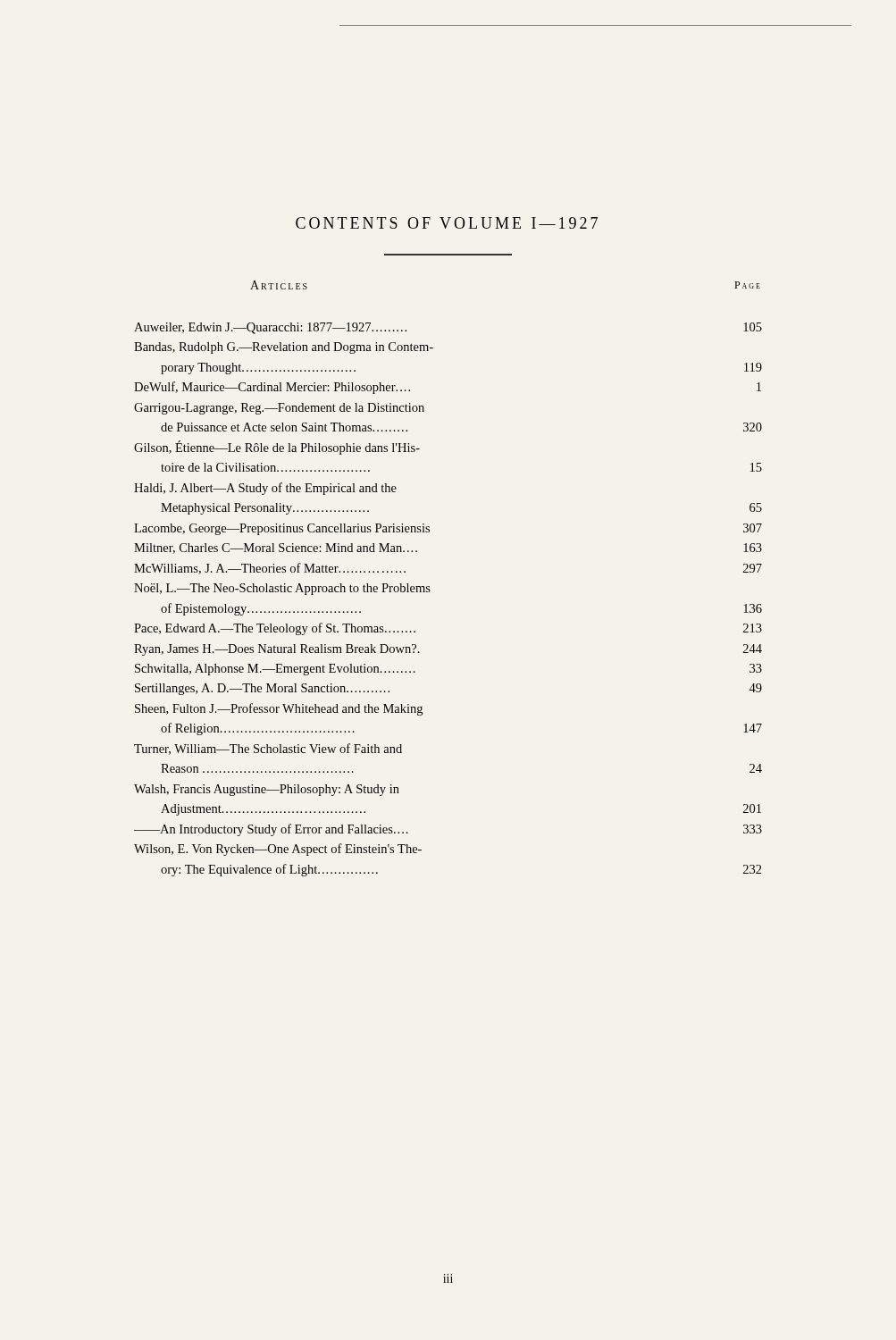
Task: Select the section header that reads "Articles Page"
Action: pyautogui.click(x=276, y=285)
